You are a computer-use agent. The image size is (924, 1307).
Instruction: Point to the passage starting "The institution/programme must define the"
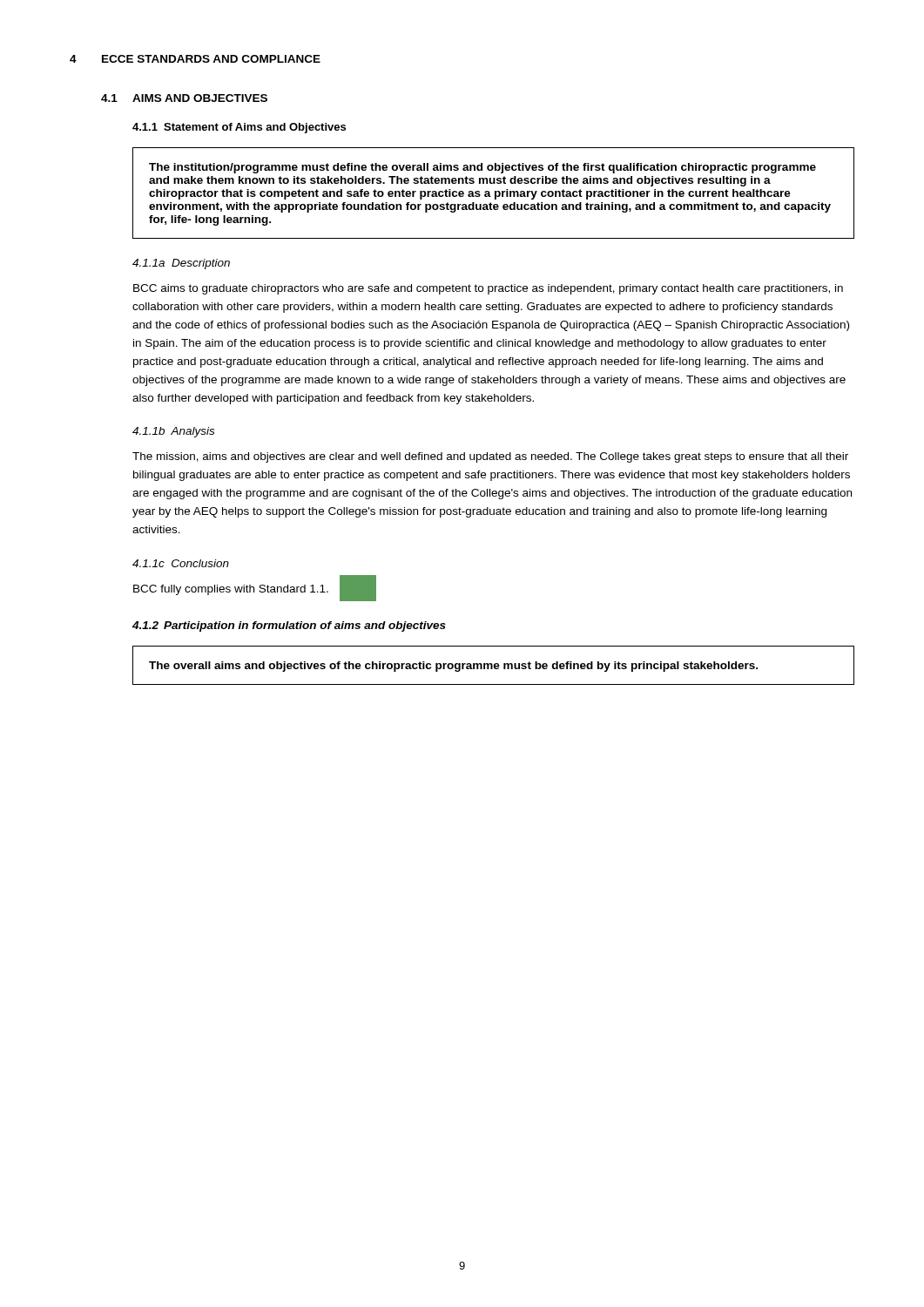(x=493, y=193)
